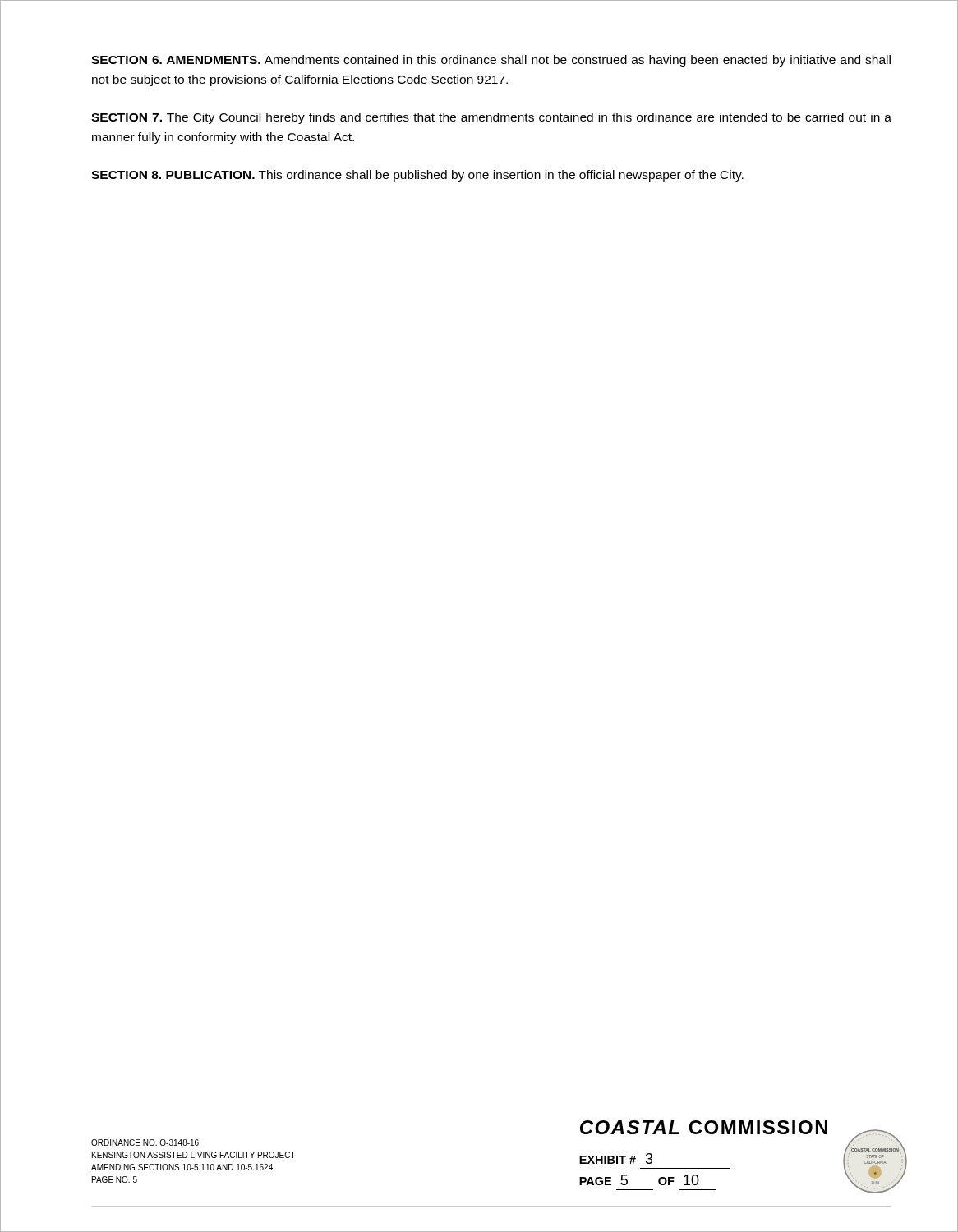Screen dimensions: 1232x958
Task: Select the region starting "SECTION 8. PUBLICATION."
Action: pyautogui.click(x=418, y=175)
